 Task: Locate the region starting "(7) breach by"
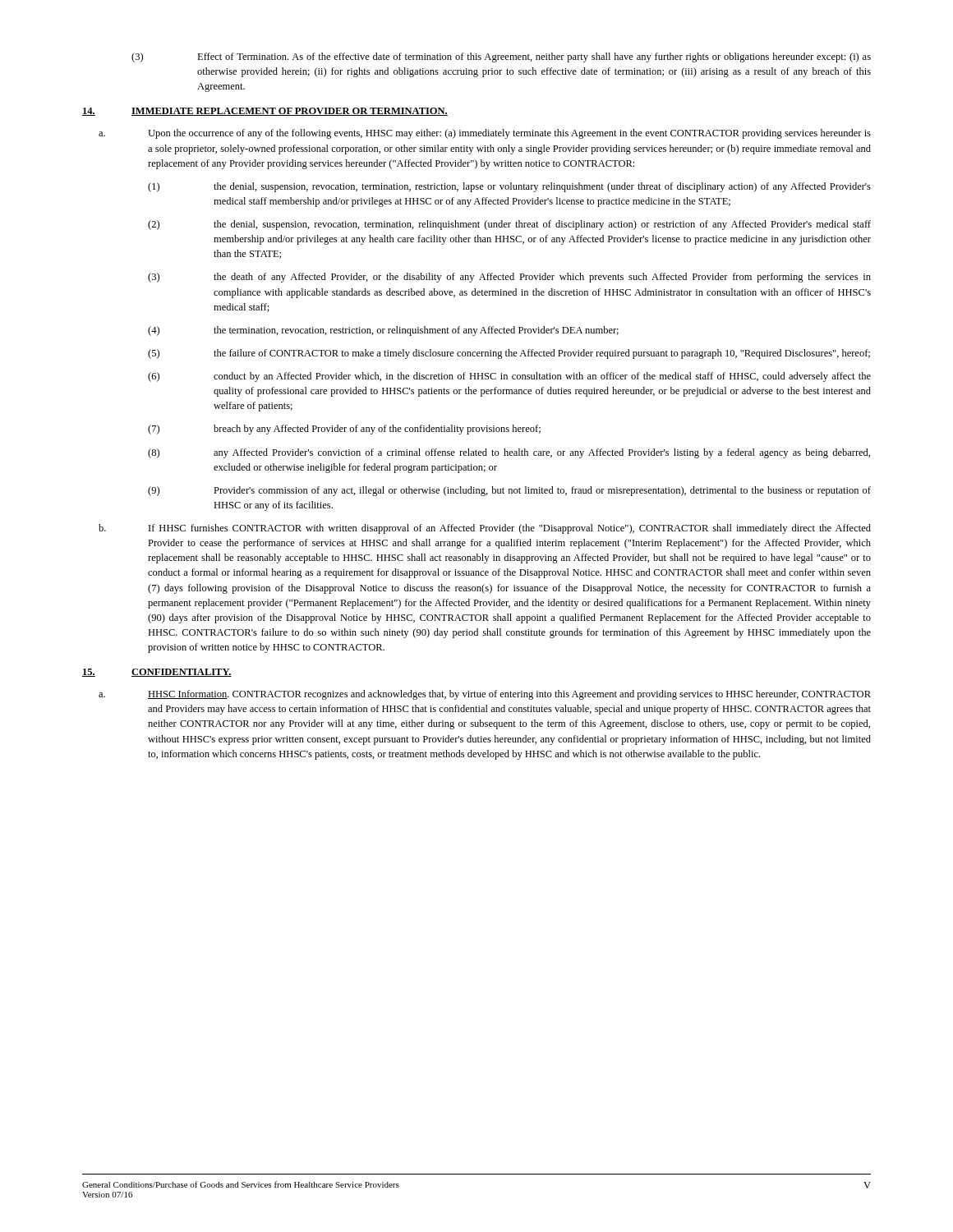tap(476, 429)
